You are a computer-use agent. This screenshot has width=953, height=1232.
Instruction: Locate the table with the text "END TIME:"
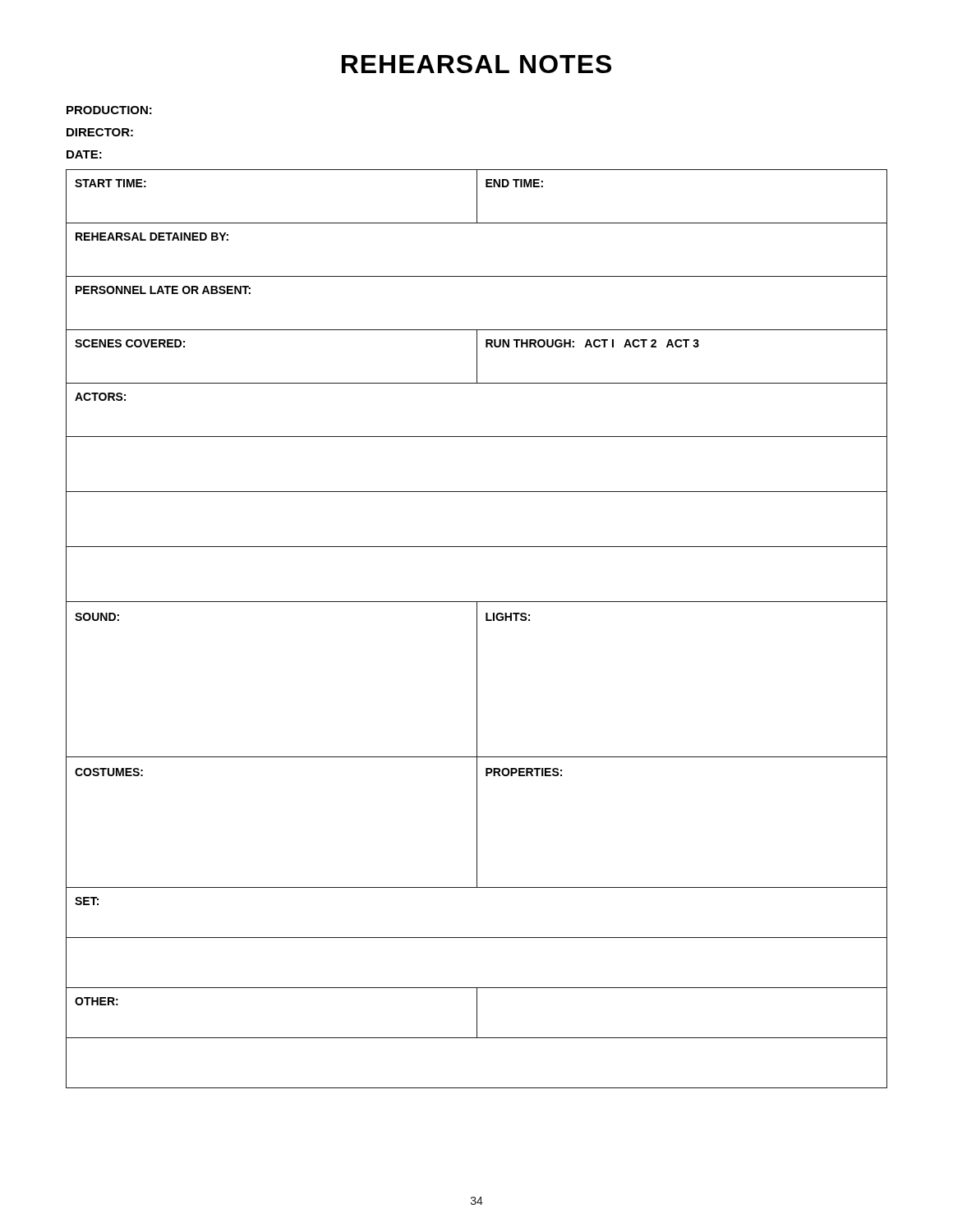pyautogui.click(x=476, y=629)
